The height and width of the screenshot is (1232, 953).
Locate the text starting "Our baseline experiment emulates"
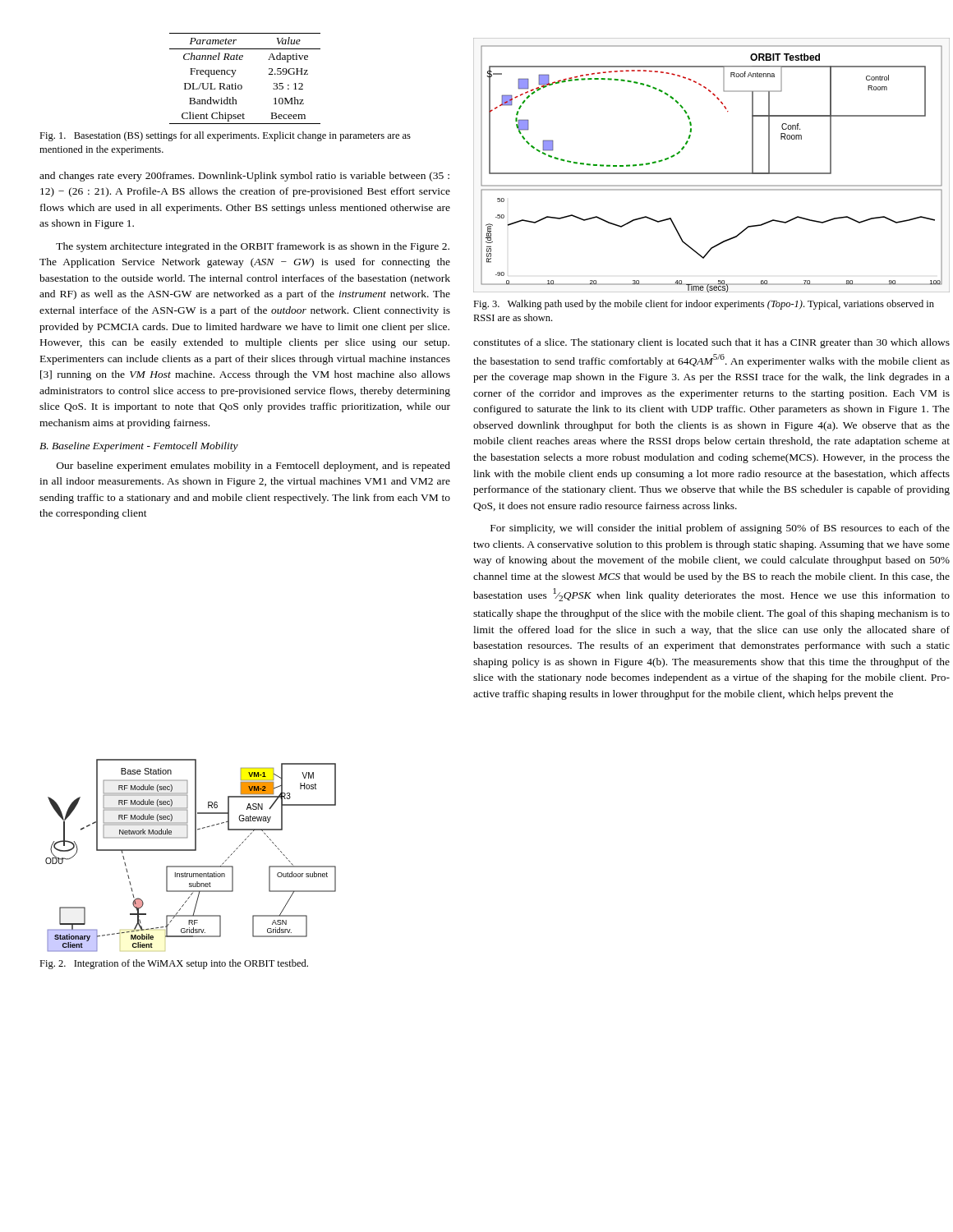pyautogui.click(x=245, y=489)
